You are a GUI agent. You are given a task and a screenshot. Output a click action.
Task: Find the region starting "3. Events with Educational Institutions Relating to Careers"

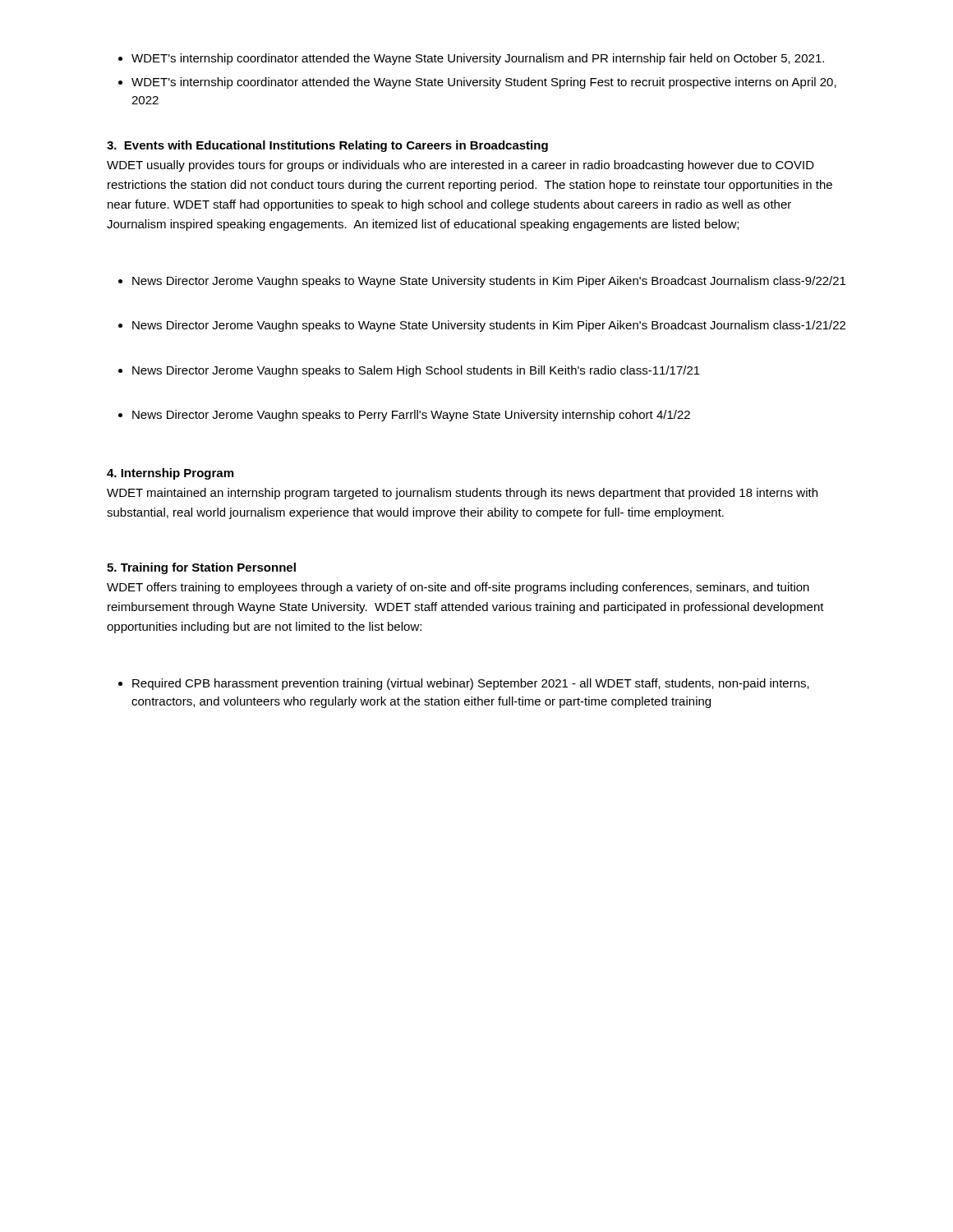point(328,145)
